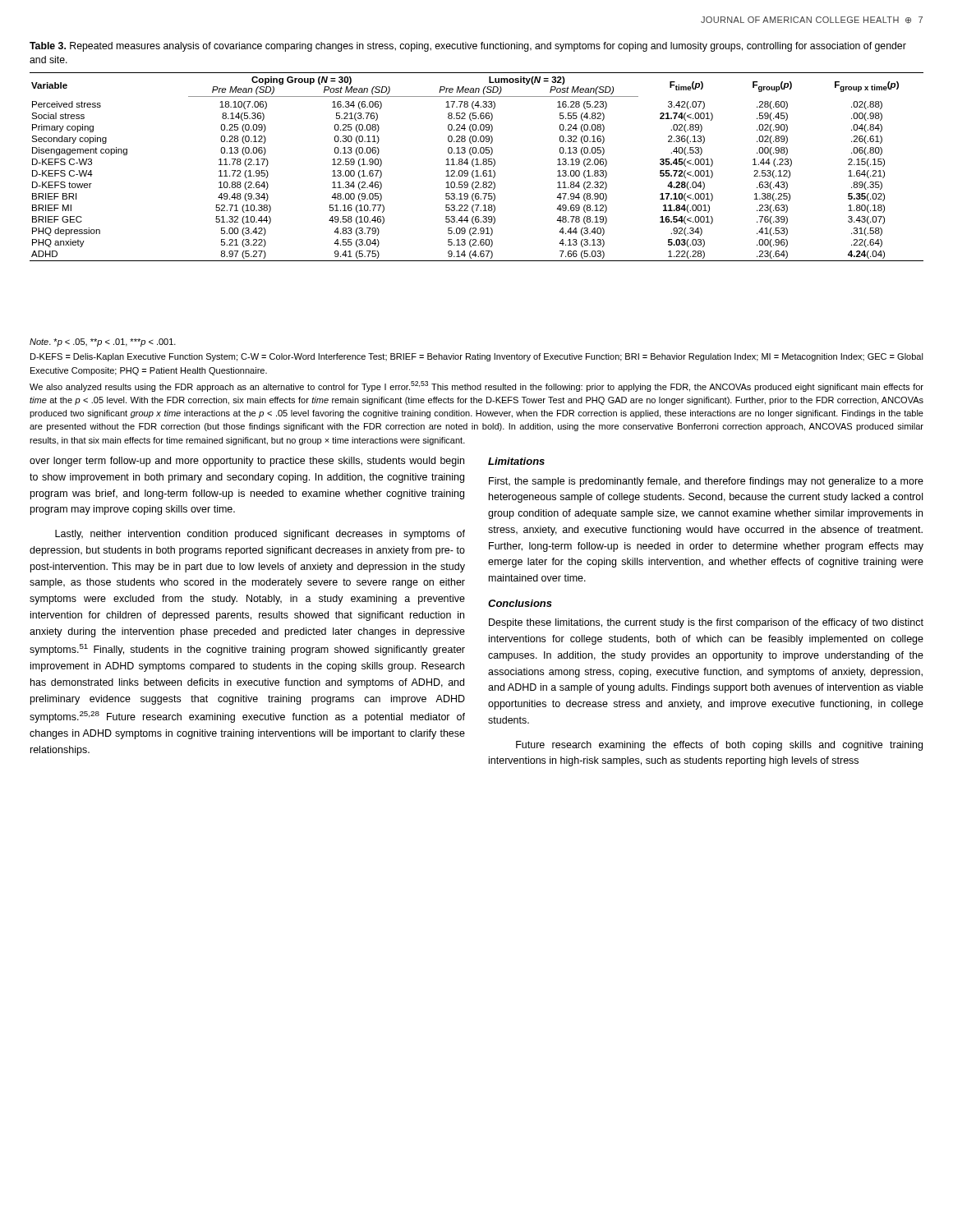Navigate to the region starting "Lastly, neither intervention"
The height and width of the screenshot is (1232, 953).
pos(247,642)
